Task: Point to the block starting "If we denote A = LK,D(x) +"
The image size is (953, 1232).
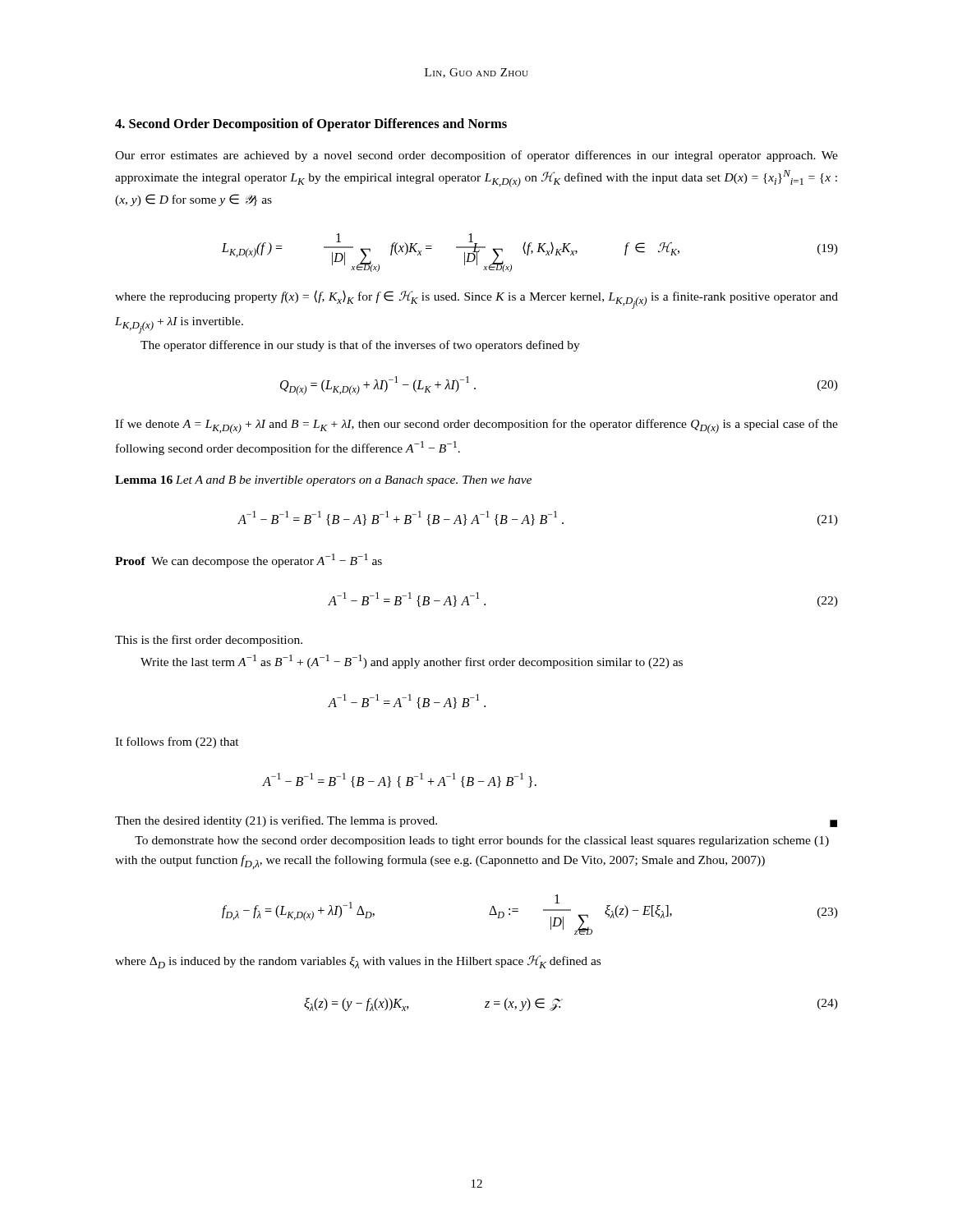Action: (476, 436)
